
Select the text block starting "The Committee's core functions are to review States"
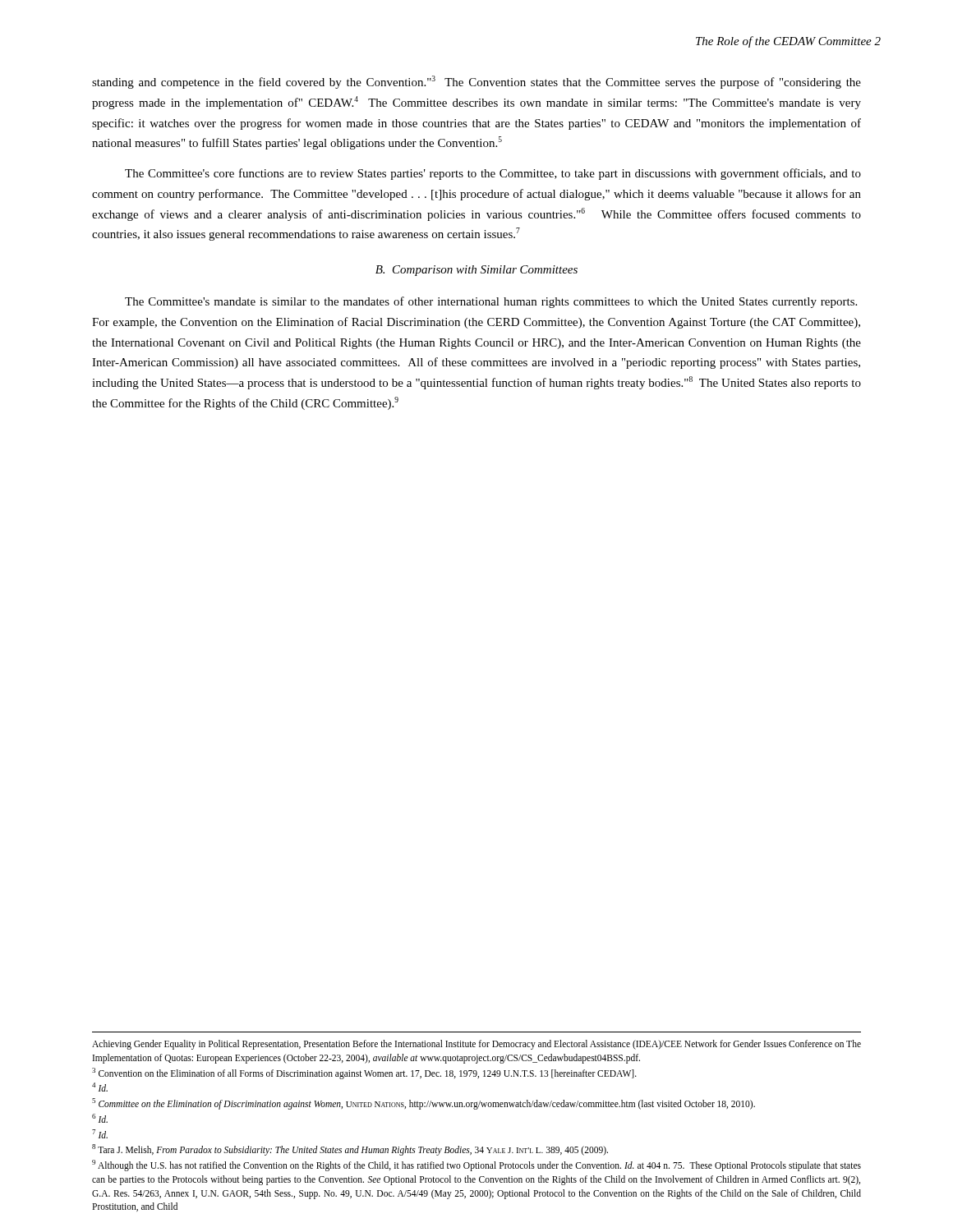point(476,204)
